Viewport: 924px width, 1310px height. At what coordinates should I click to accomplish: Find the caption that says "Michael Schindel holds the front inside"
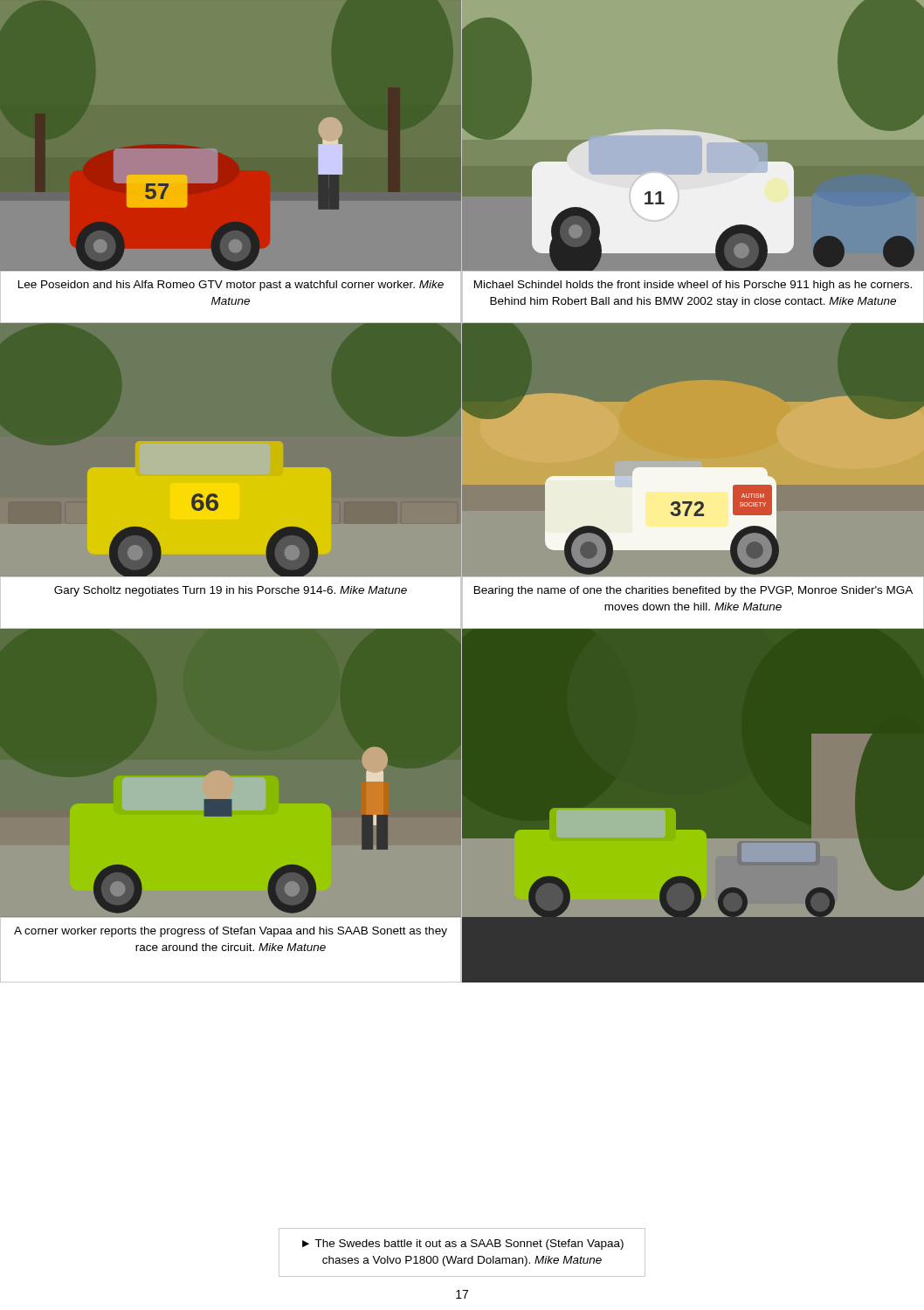(693, 293)
